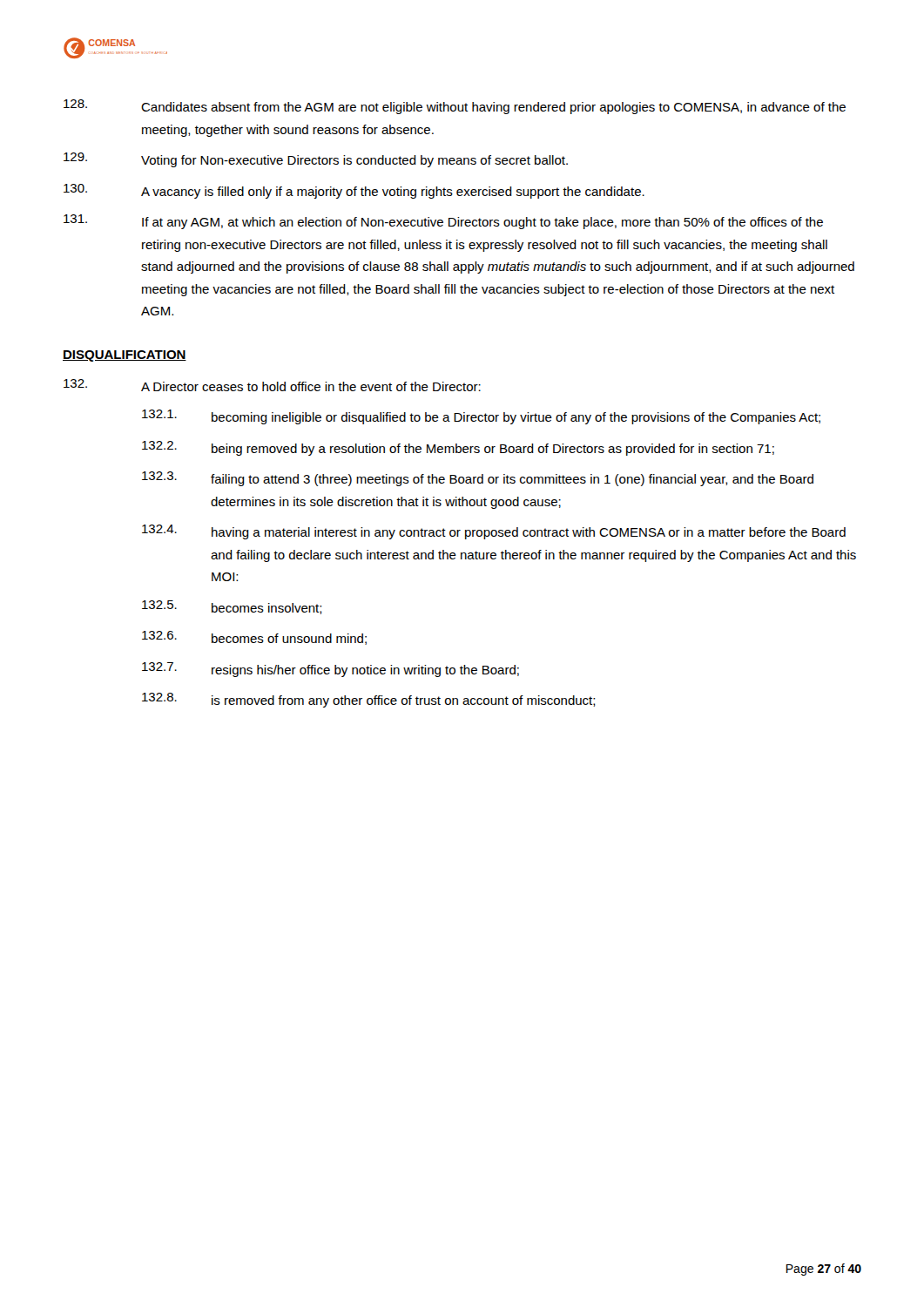924x1307 pixels.
Task: Navigate to the text starting "132.2. being removed by a resolution"
Action: 501,448
